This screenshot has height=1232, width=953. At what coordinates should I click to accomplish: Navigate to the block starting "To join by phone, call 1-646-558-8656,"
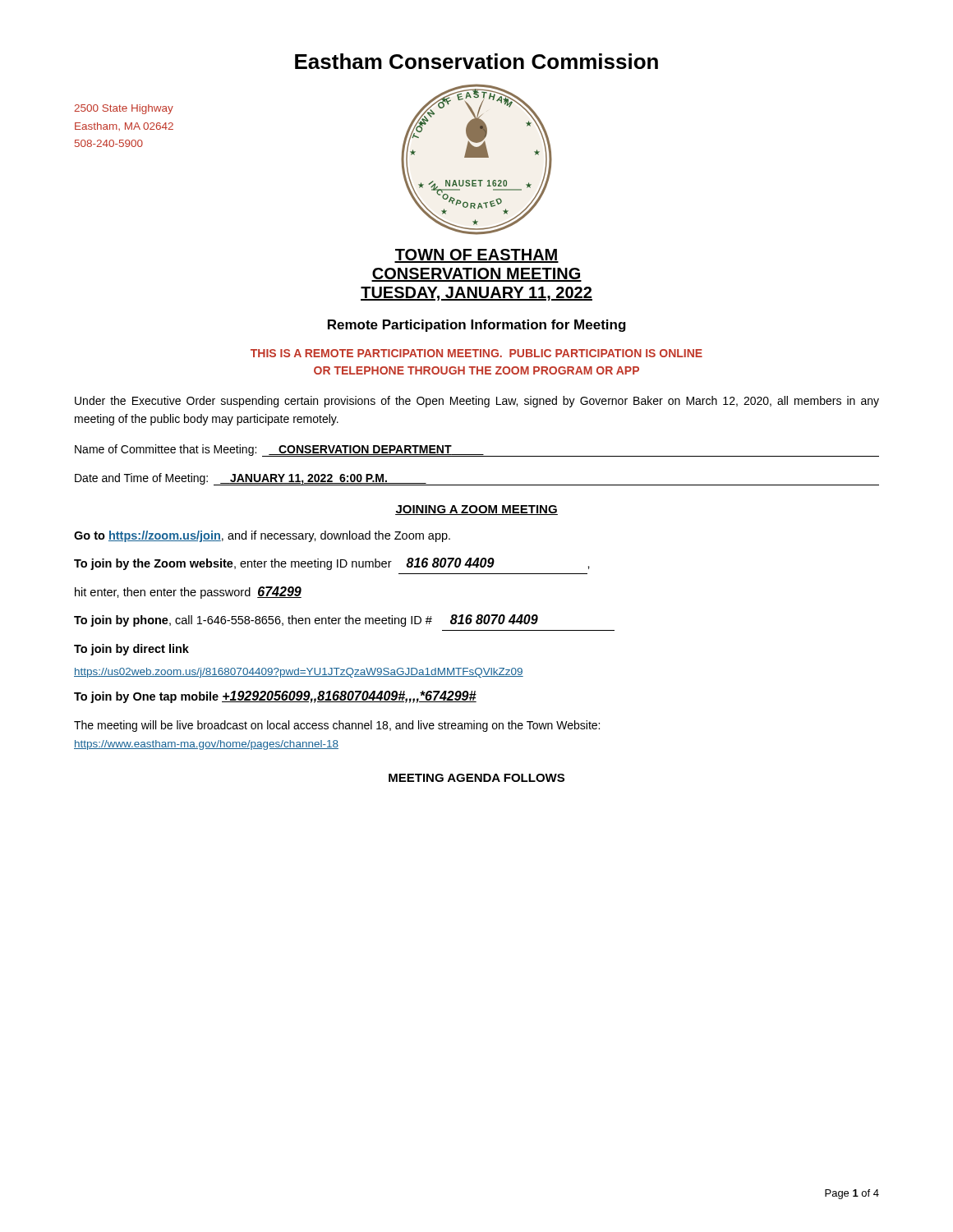(x=344, y=621)
